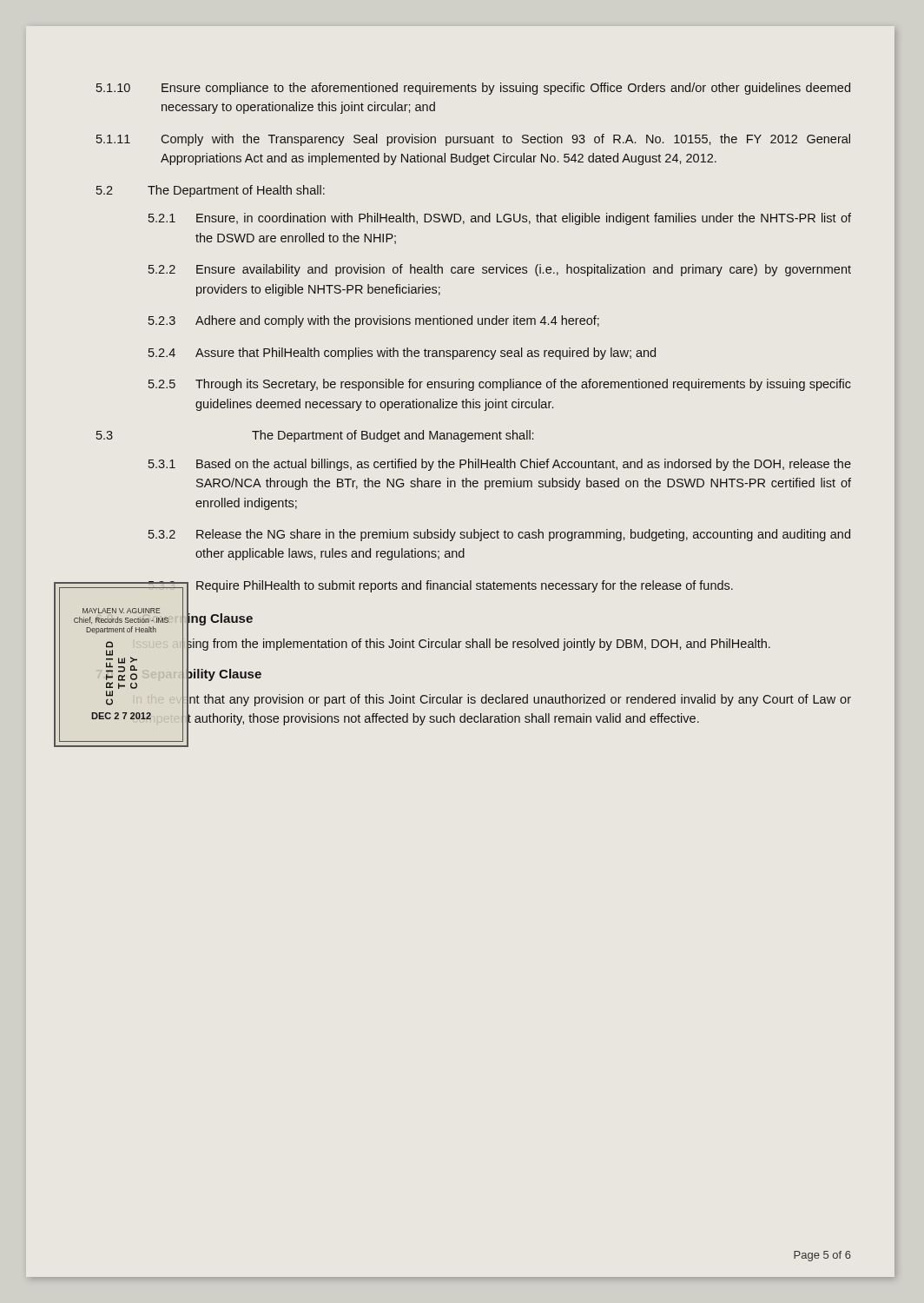Click the passage that begins "5.3 The Department of Budget and Management"
Image resolution: width=924 pixels, height=1303 pixels.
pyautogui.click(x=315, y=435)
